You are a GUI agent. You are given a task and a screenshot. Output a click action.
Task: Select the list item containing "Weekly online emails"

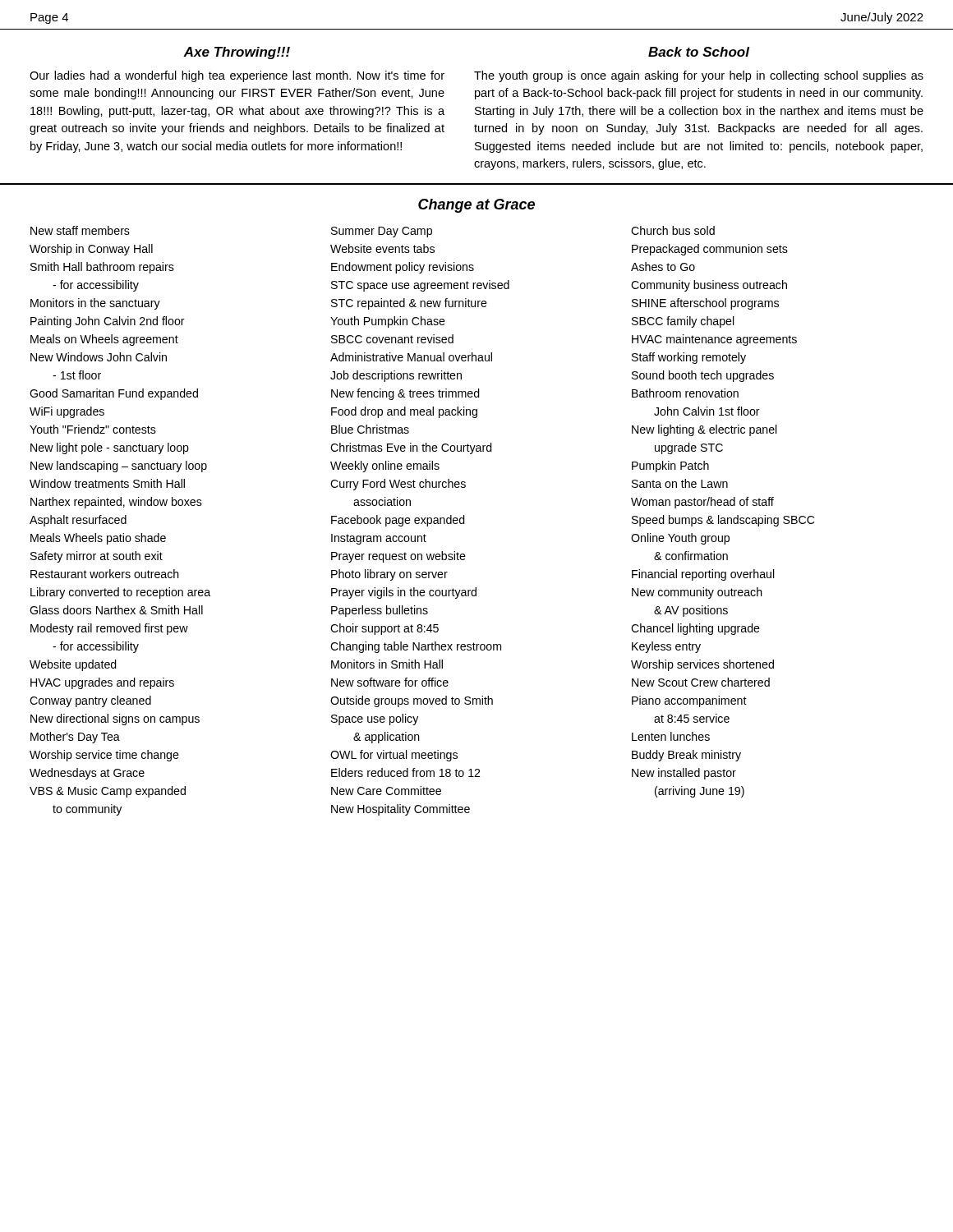(x=385, y=465)
